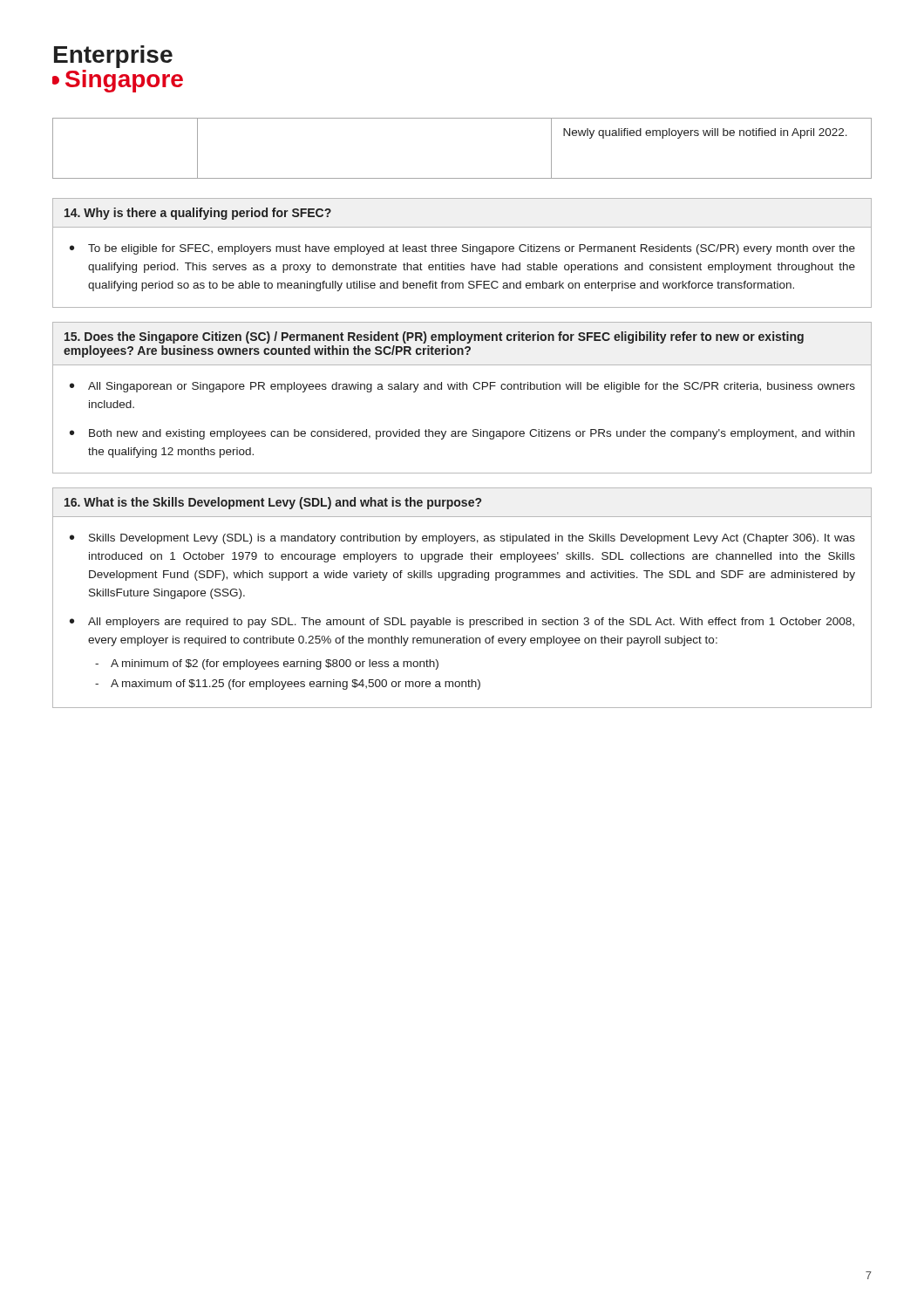924x1308 pixels.
Task: Point to the element starting "• Skills Development Levy (SDL)"
Action: point(462,566)
